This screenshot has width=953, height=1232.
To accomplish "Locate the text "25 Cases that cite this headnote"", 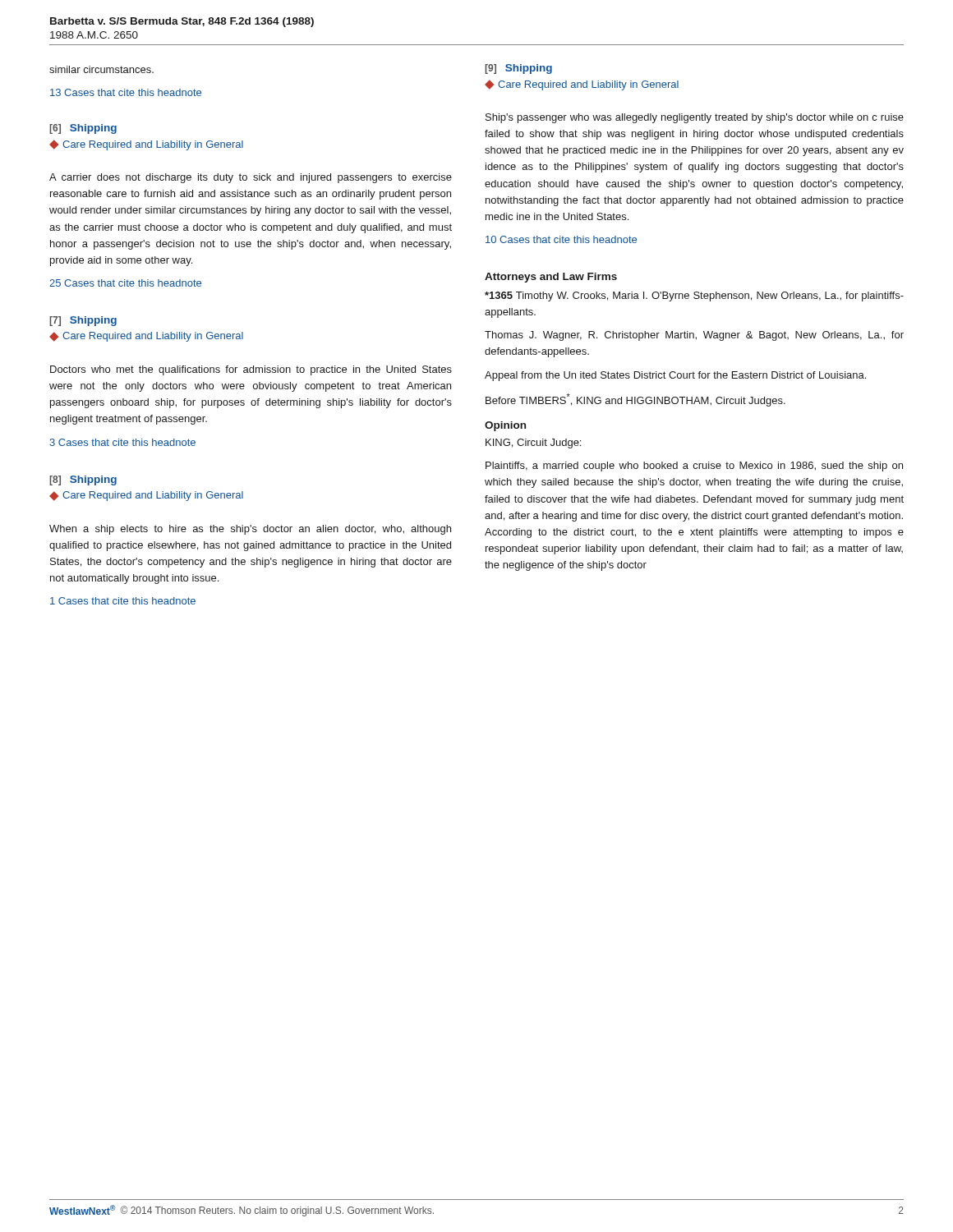I will click(x=125, y=283).
